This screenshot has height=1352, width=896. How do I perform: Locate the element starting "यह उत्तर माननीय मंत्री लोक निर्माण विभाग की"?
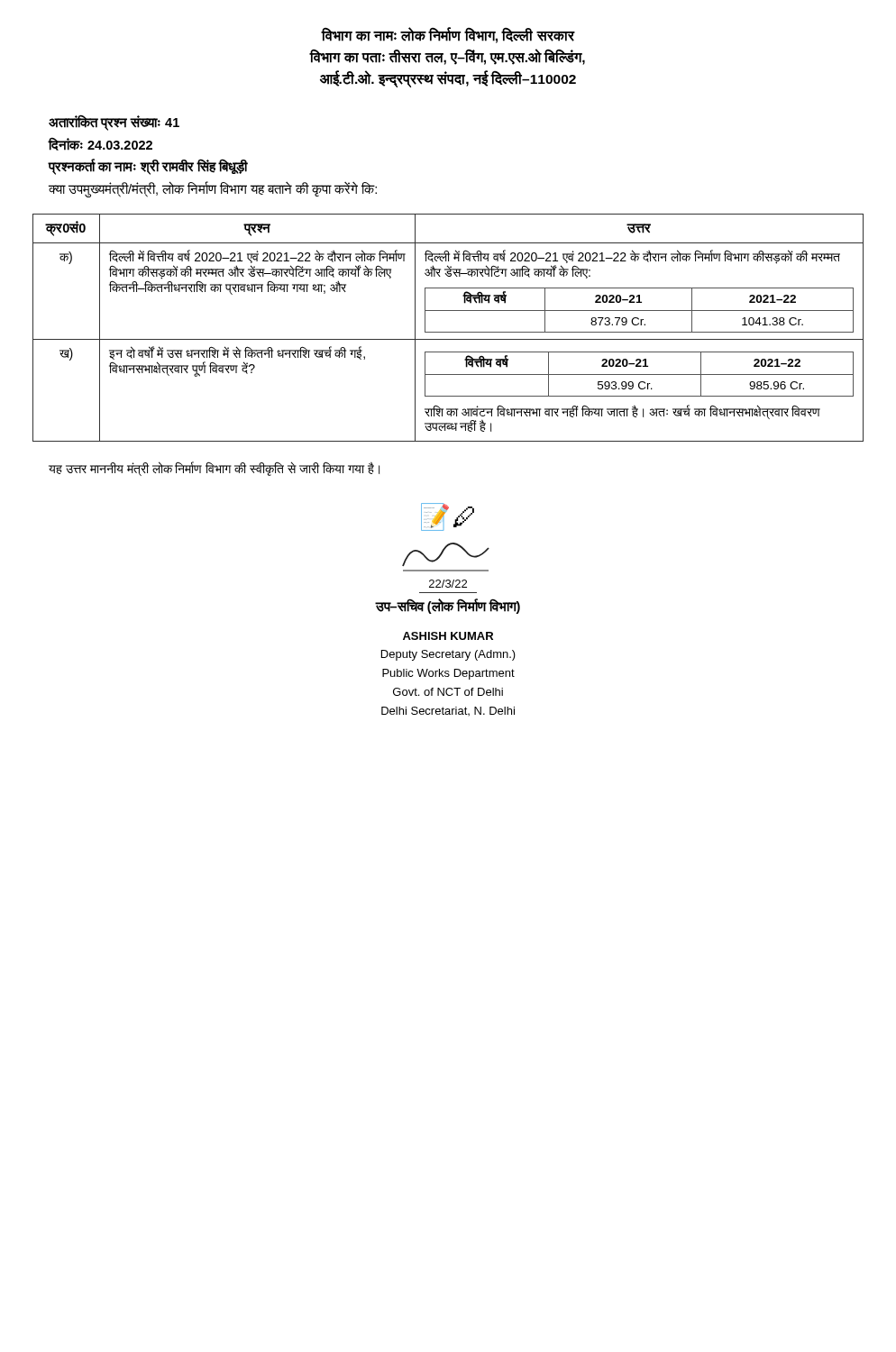tap(215, 468)
